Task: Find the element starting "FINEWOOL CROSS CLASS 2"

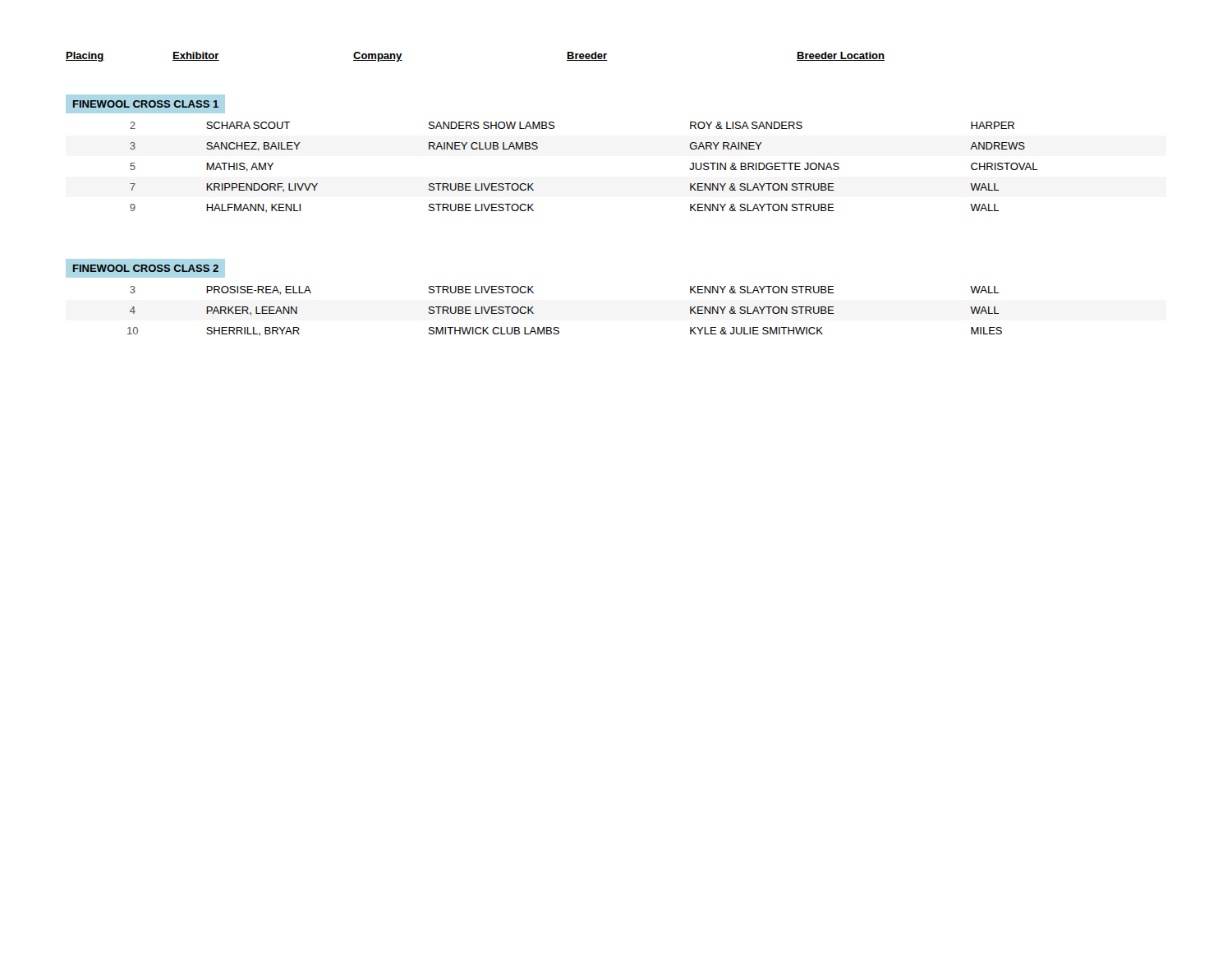Action: 145,268
